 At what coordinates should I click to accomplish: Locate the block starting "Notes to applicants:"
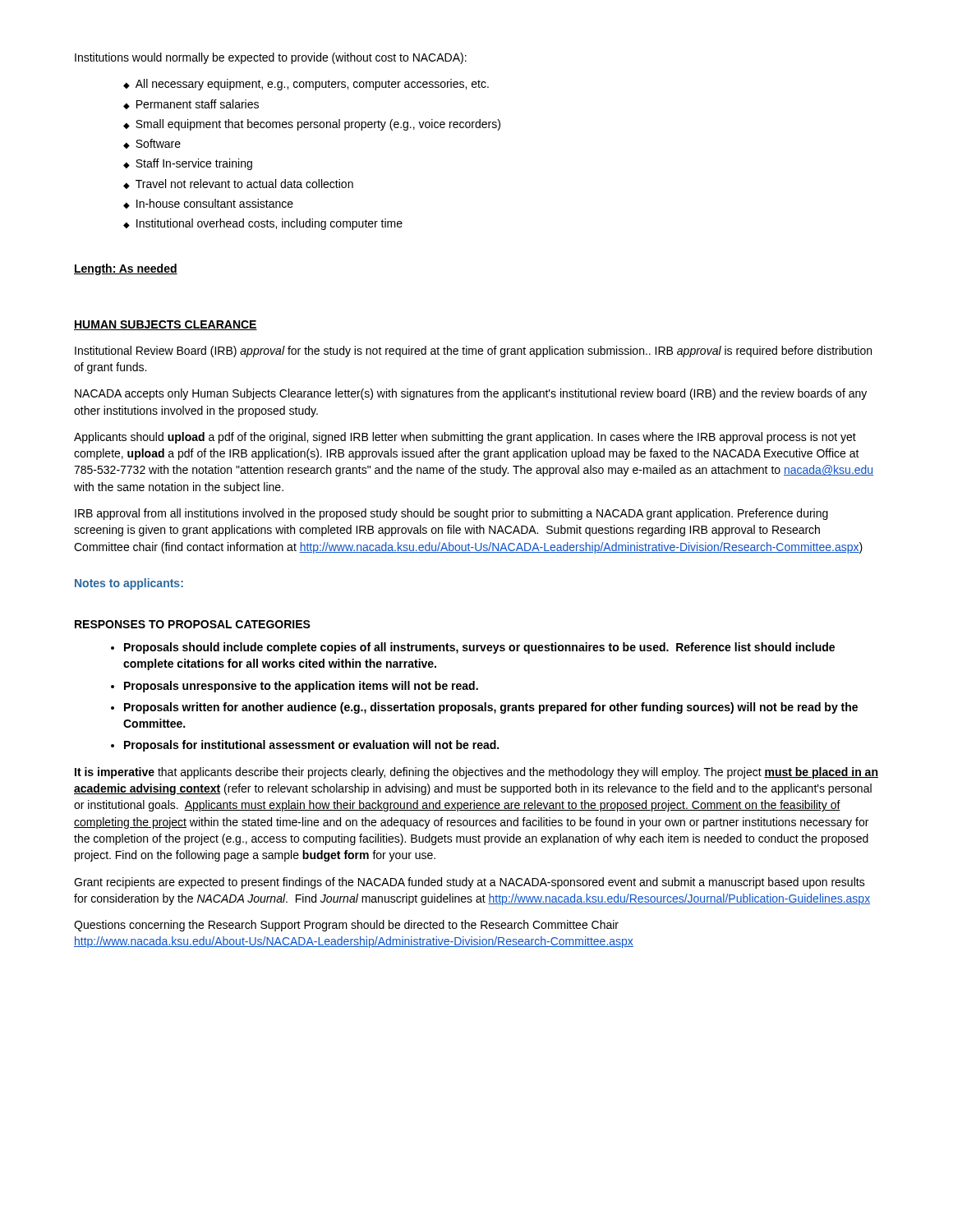[x=129, y=583]
